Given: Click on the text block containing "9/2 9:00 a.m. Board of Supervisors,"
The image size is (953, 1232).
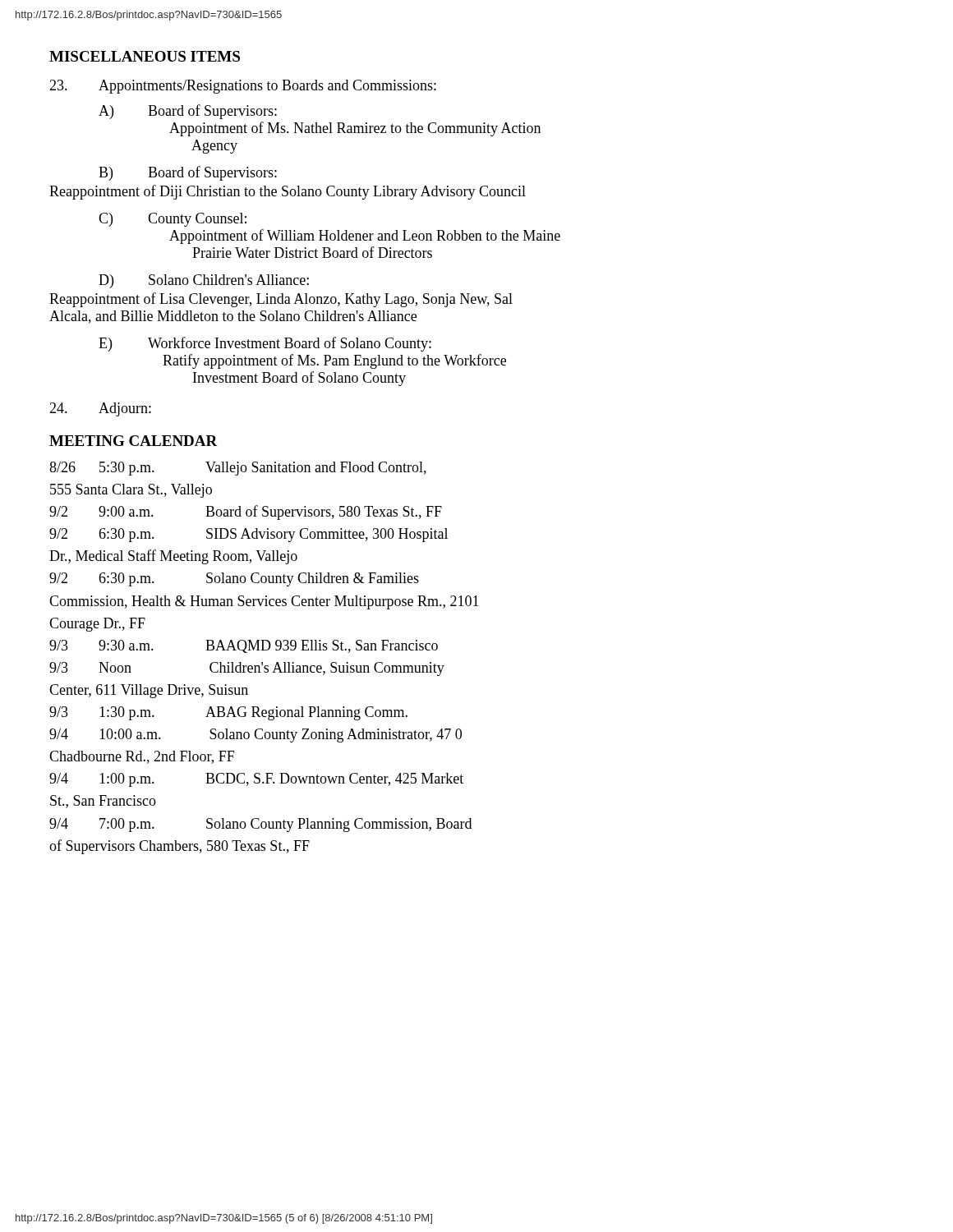Looking at the screenshot, I should coord(246,513).
